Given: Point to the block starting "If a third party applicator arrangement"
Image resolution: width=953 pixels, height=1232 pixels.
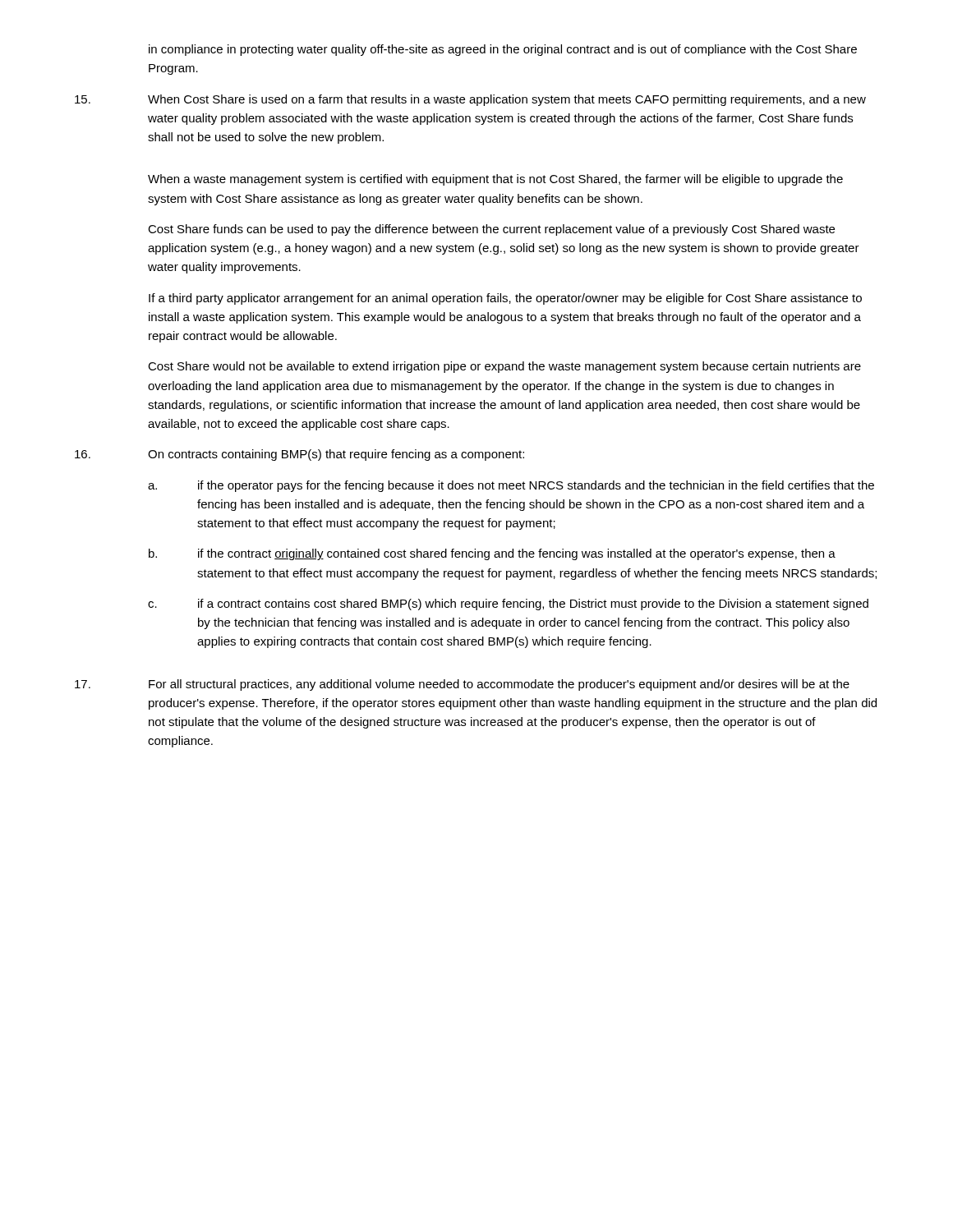Looking at the screenshot, I should (513, 317).
